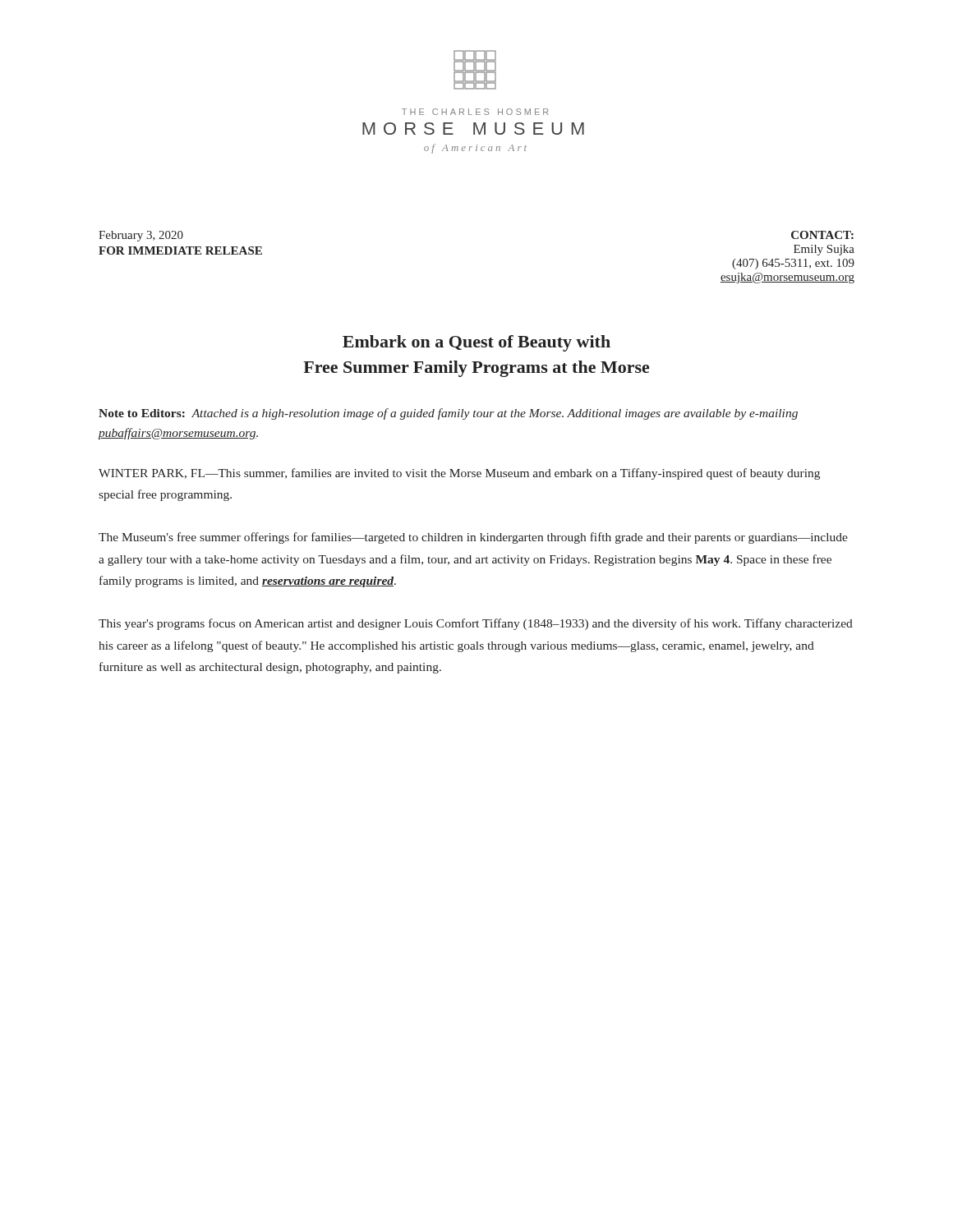Select the text with the text "February 3, 2020 FOR IMMEDIATE RELEASE"
The image size is (953, 1232).
pos(181,243)
